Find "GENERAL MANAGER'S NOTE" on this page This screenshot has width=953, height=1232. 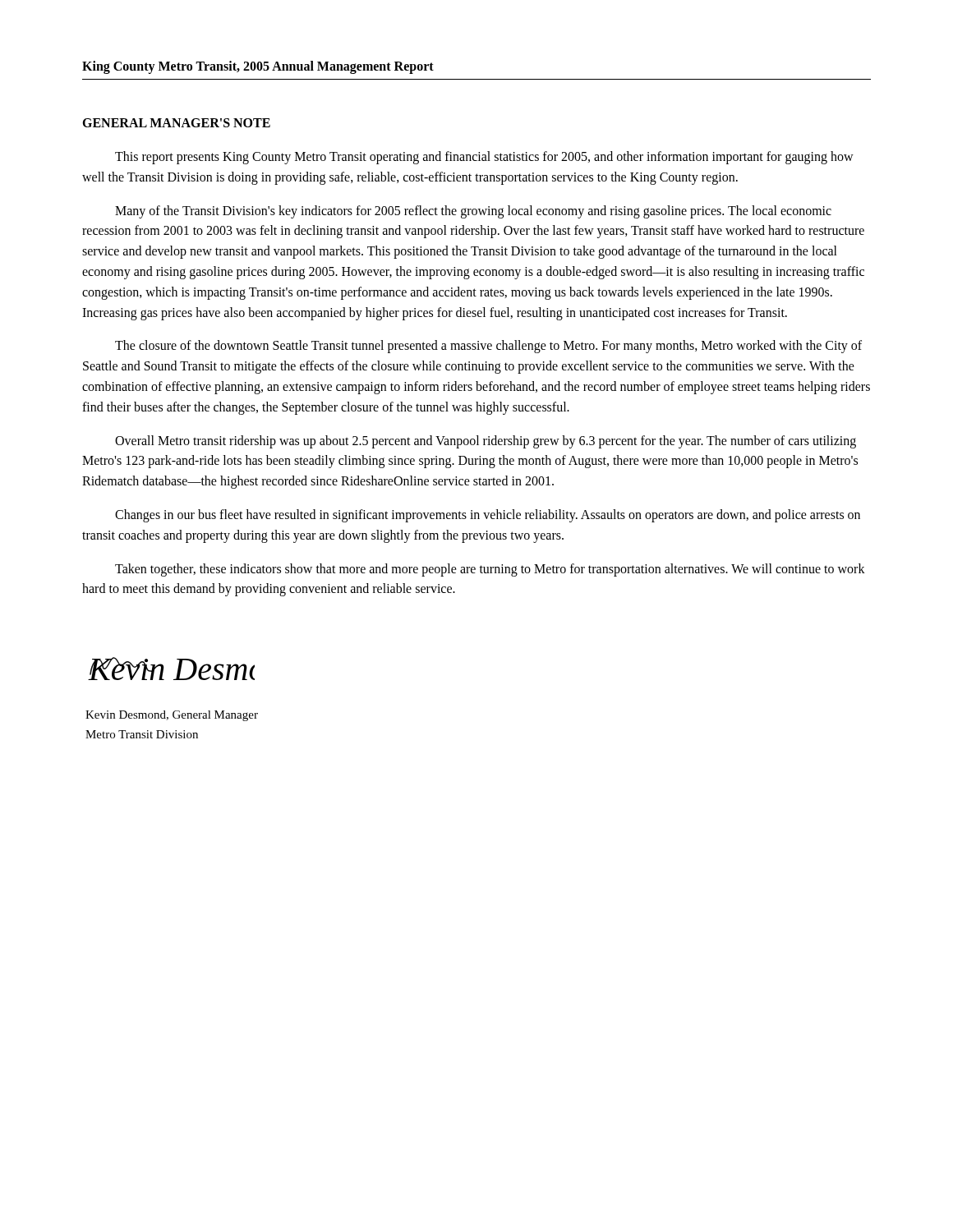176,123
